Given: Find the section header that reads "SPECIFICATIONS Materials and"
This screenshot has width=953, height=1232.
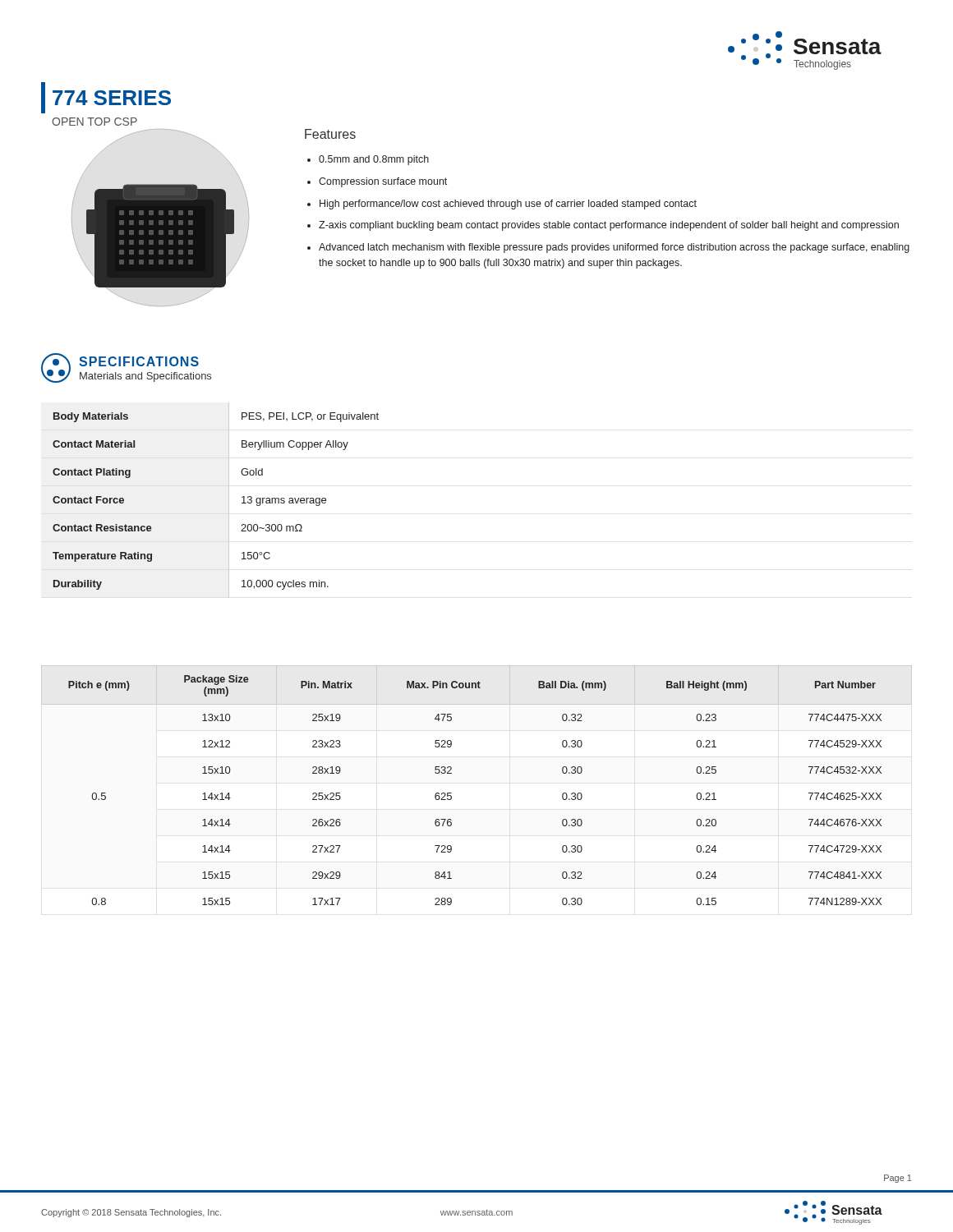Looking at the screenshot, I should (x=126, y=368).
